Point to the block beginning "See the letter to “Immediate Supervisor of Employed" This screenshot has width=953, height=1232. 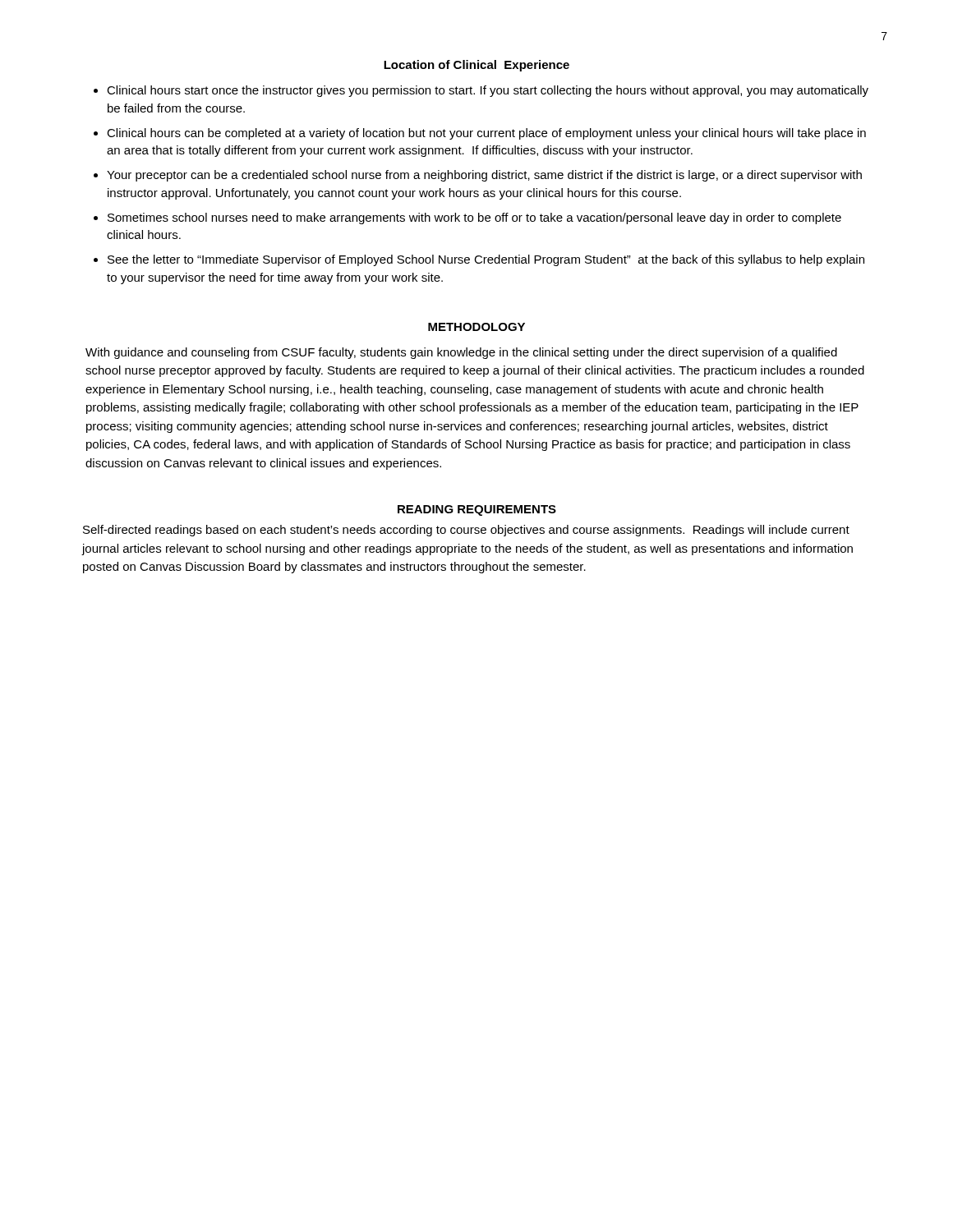486,268
